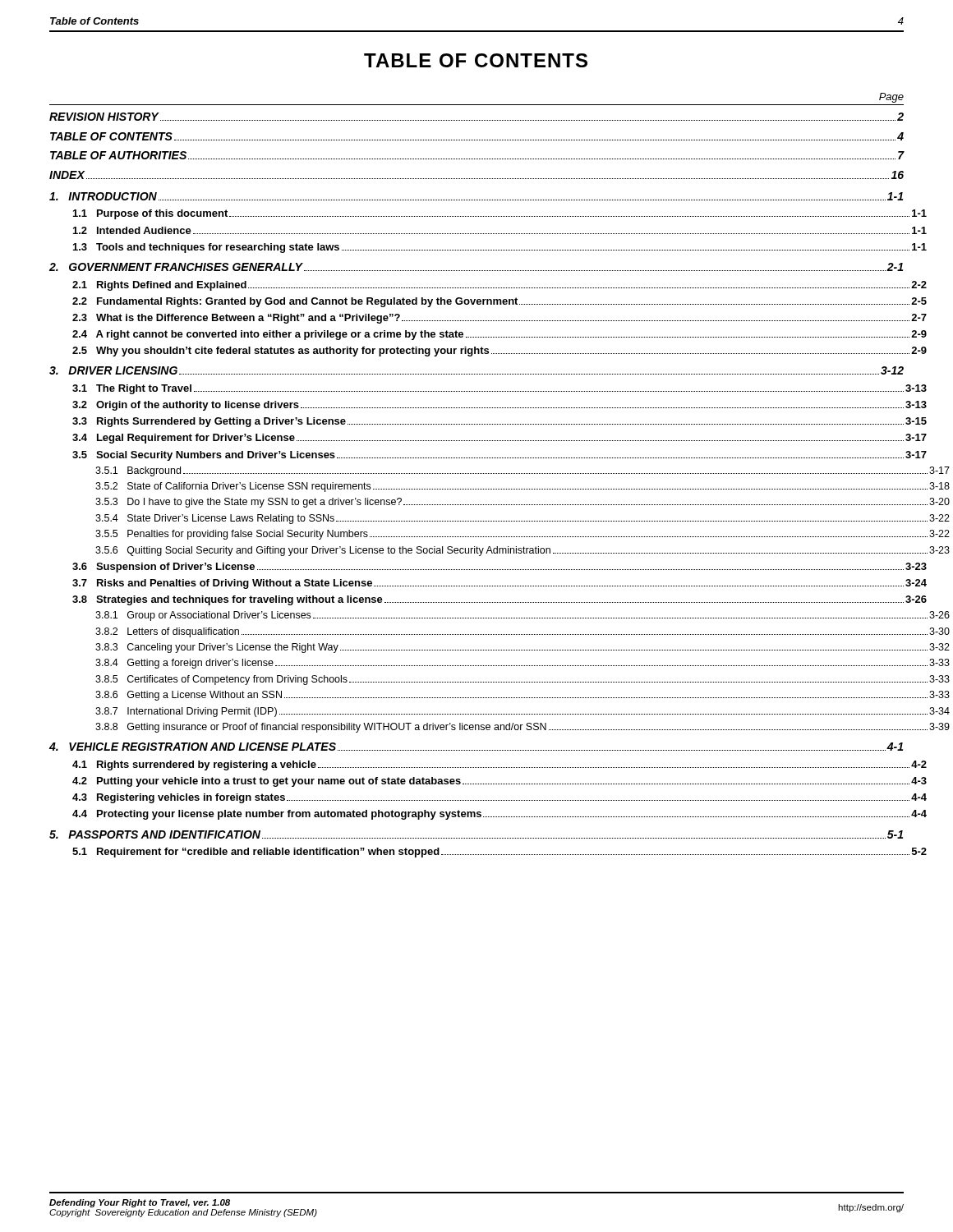Image resolution: width=953 pixels, height=1232 pixels.
Task: Select the list item with the text "2.4 A right"
Action: [x=500, y=334]
